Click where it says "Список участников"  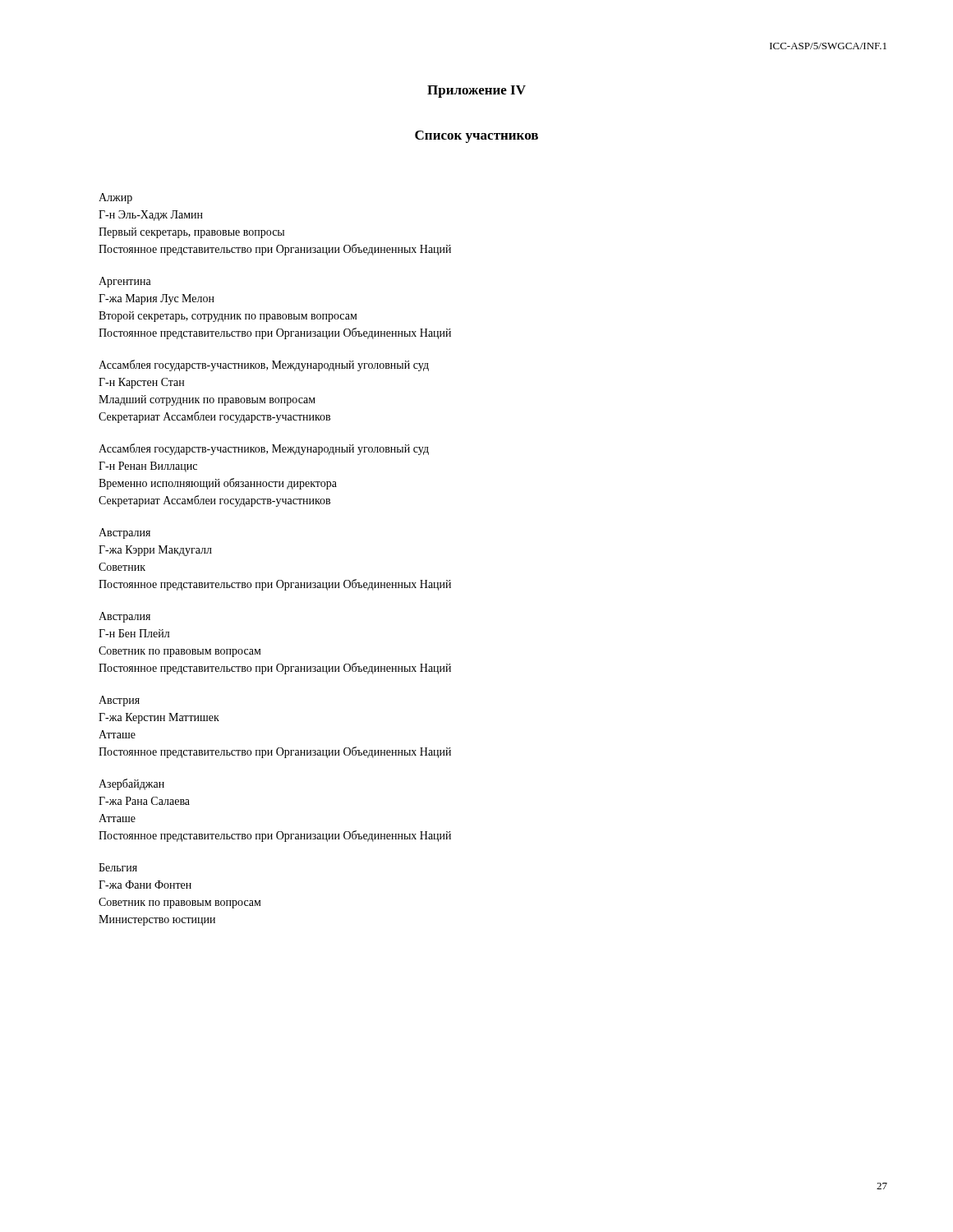point(476,135)
